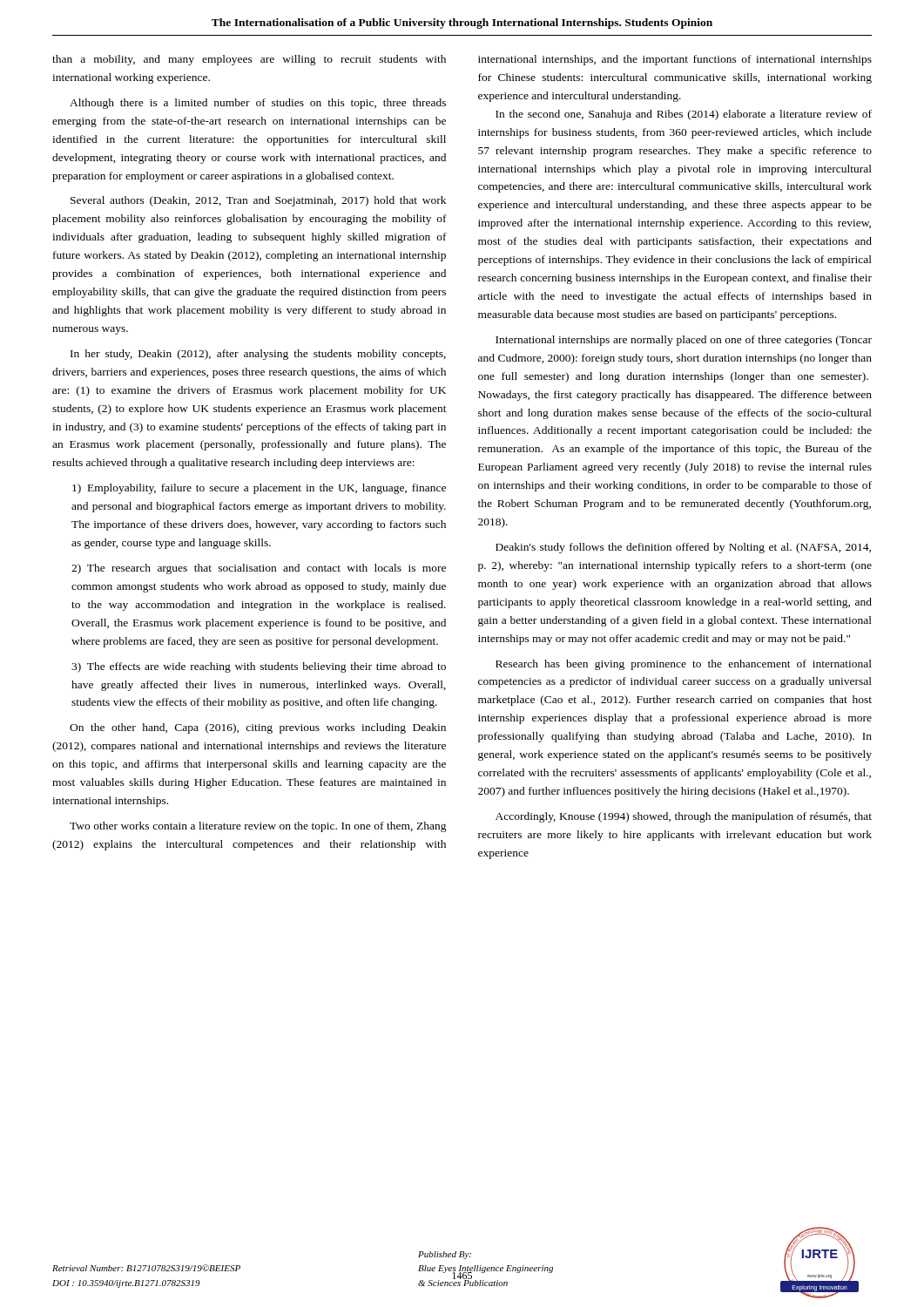924x1307 pixels.
Task: Locate the text block that says "Research has been giving prominence to"
Action: (x=675, y=728)
